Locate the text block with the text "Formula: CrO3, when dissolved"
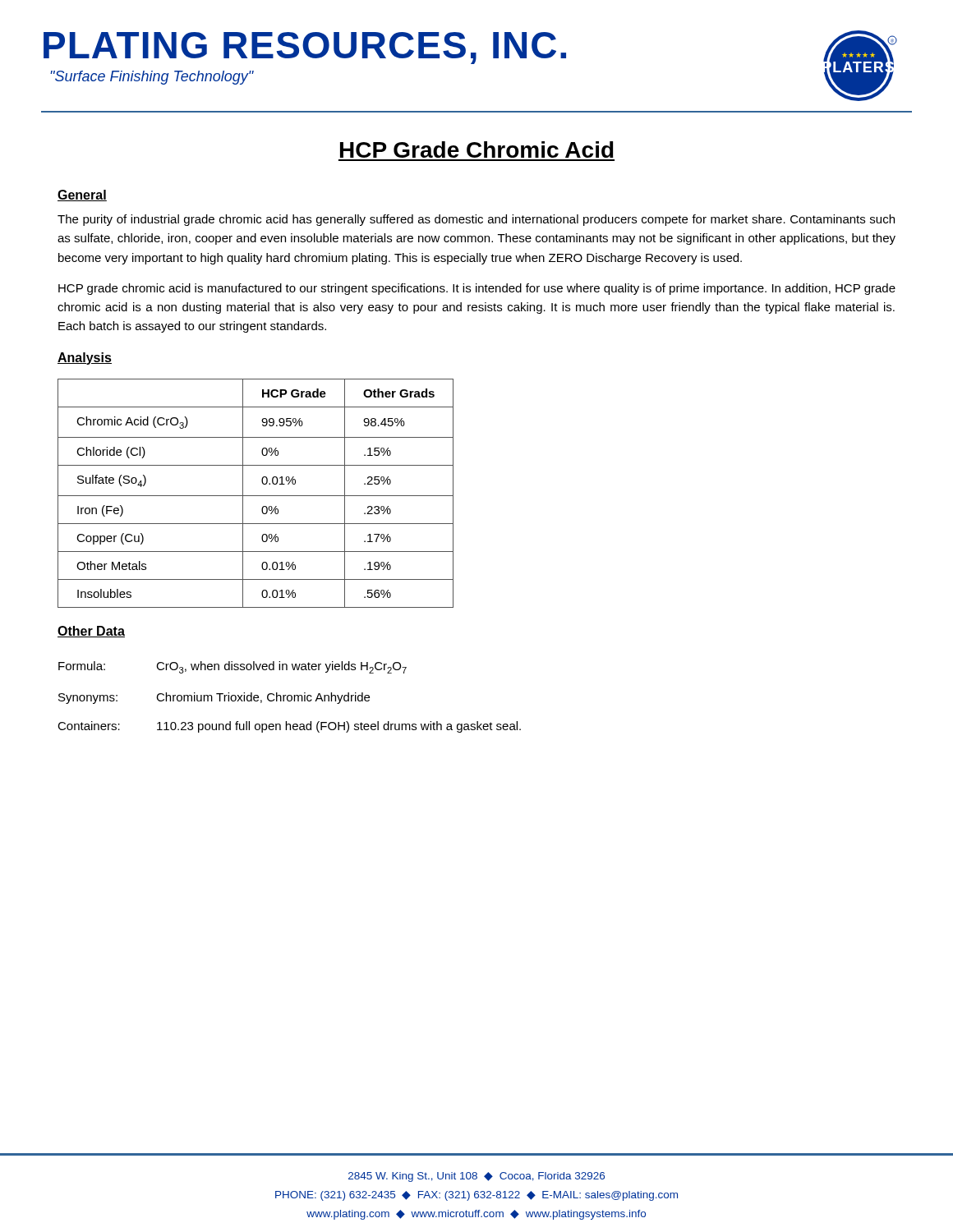This screenshot has width=953, height=1232. tap(232, 667)
